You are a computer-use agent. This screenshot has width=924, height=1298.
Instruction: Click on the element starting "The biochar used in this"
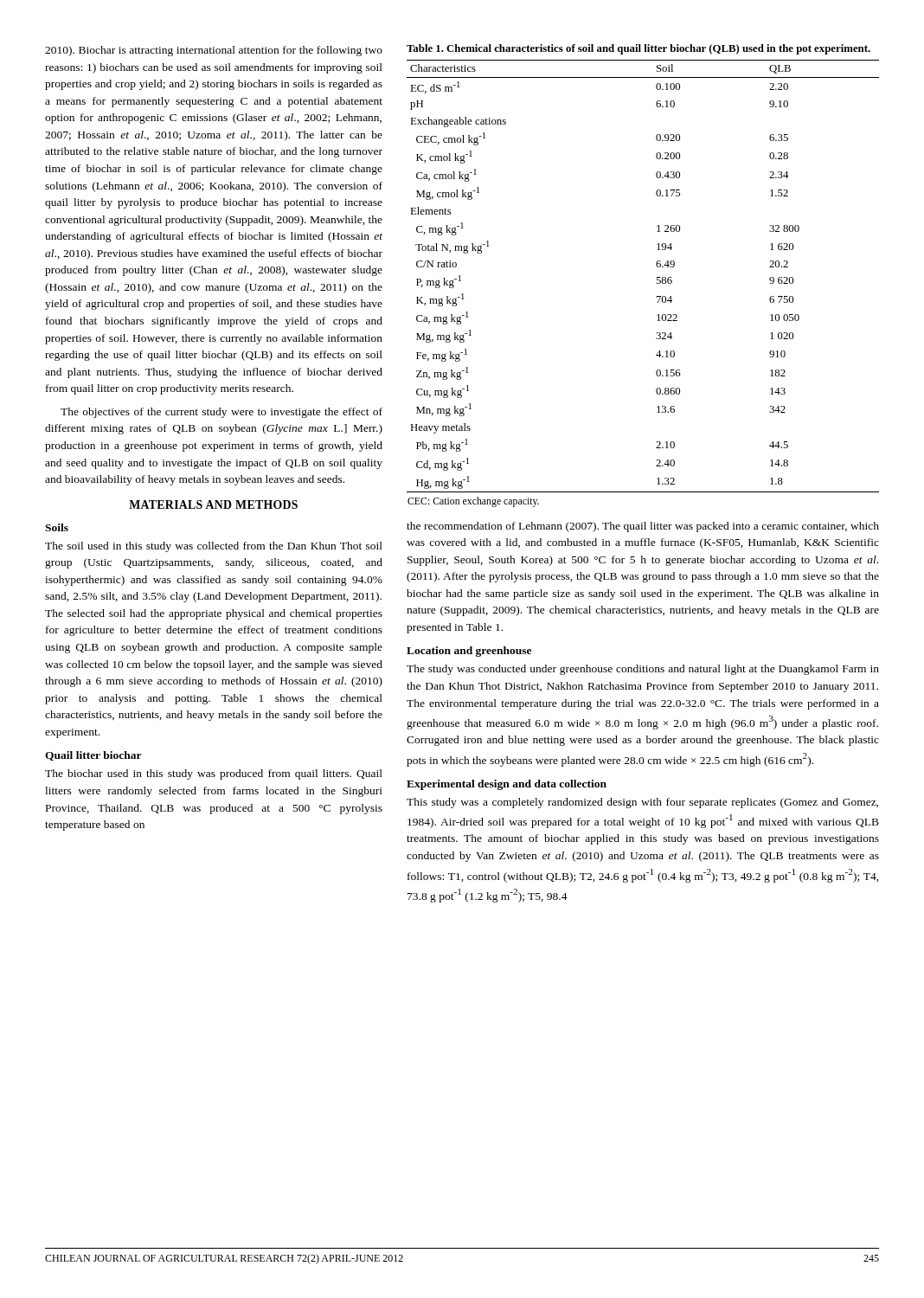[x=214, y=799]
